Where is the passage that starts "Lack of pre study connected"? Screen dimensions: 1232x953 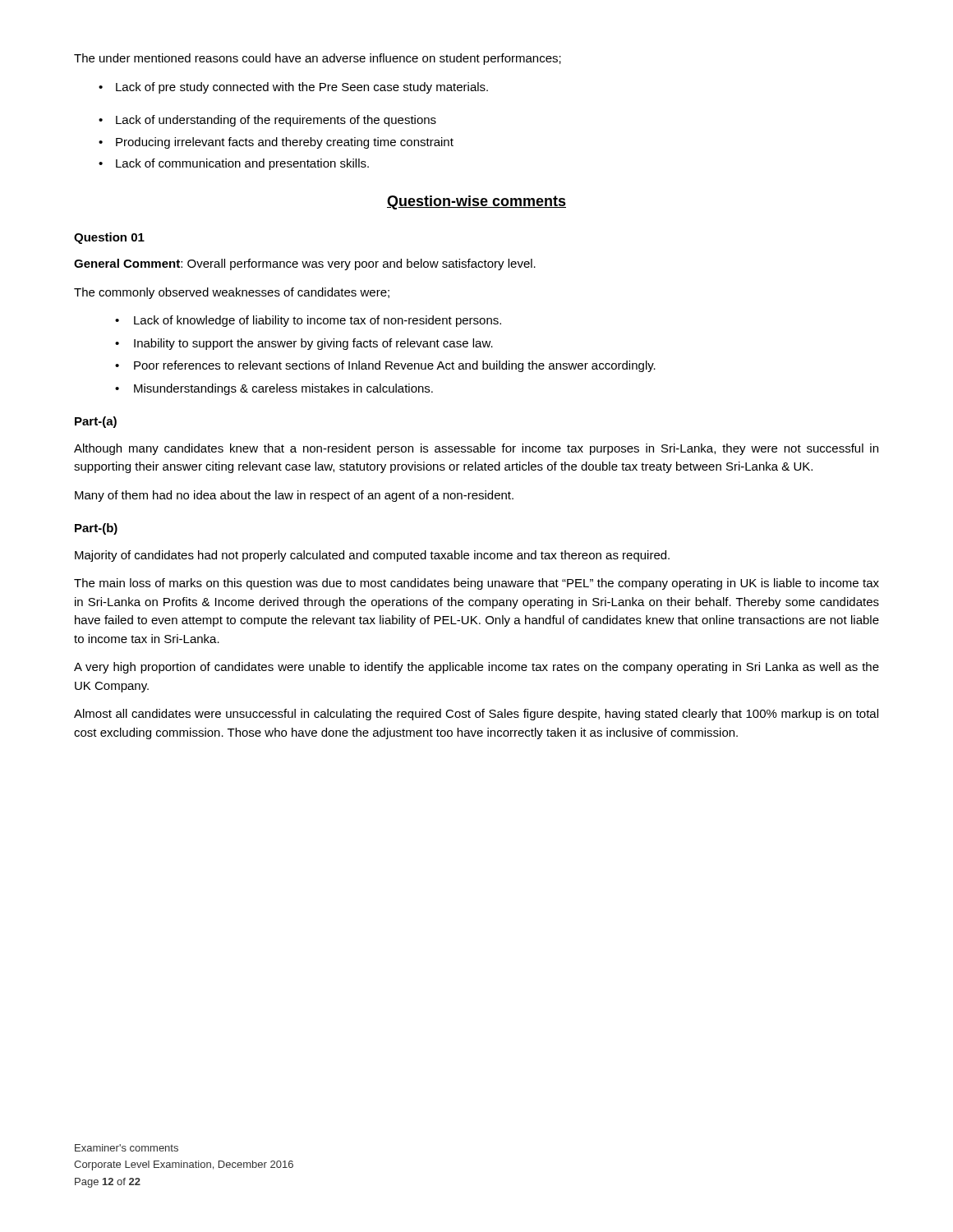476,87
